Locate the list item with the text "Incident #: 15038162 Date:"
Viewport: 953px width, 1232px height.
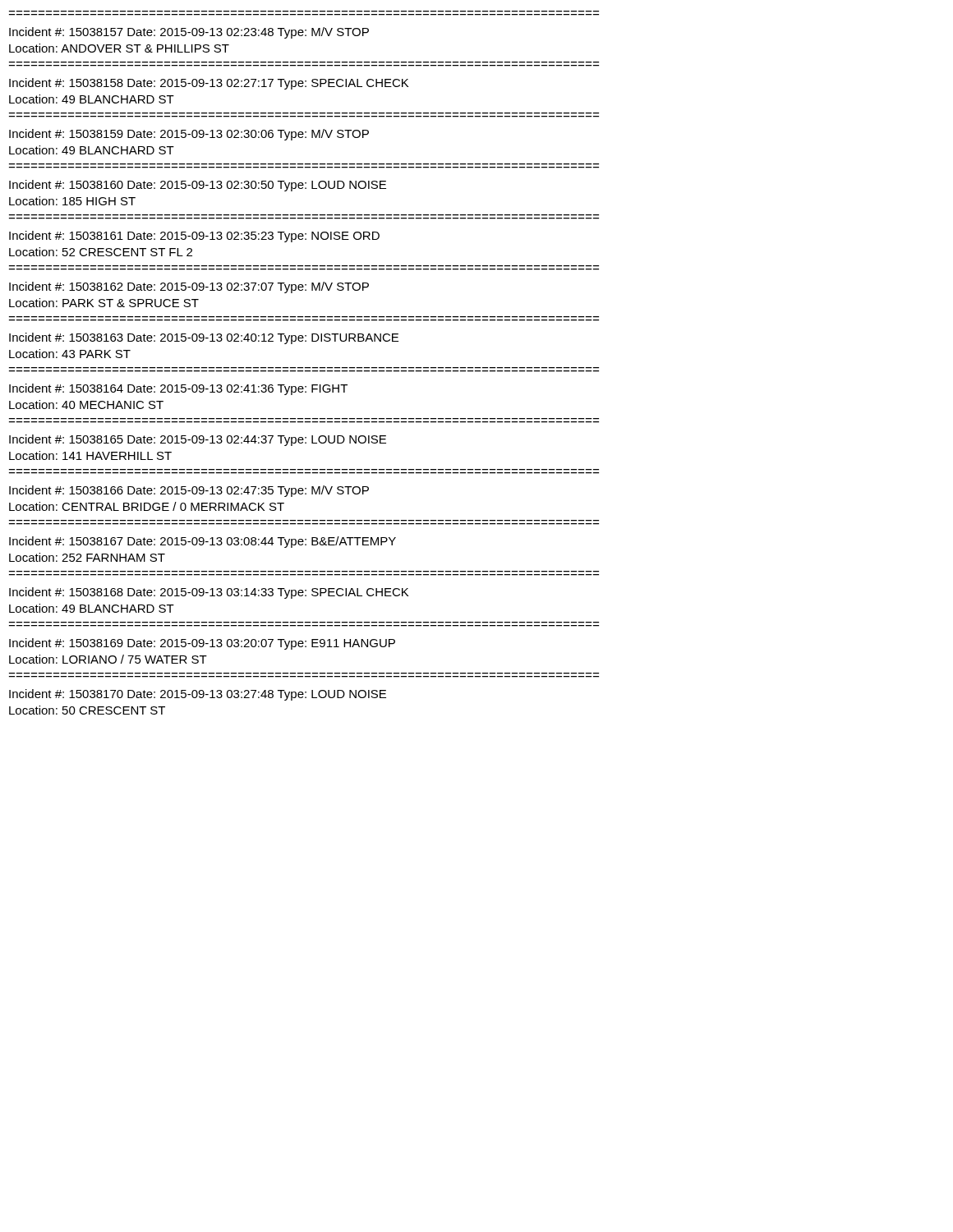(189, 287)
